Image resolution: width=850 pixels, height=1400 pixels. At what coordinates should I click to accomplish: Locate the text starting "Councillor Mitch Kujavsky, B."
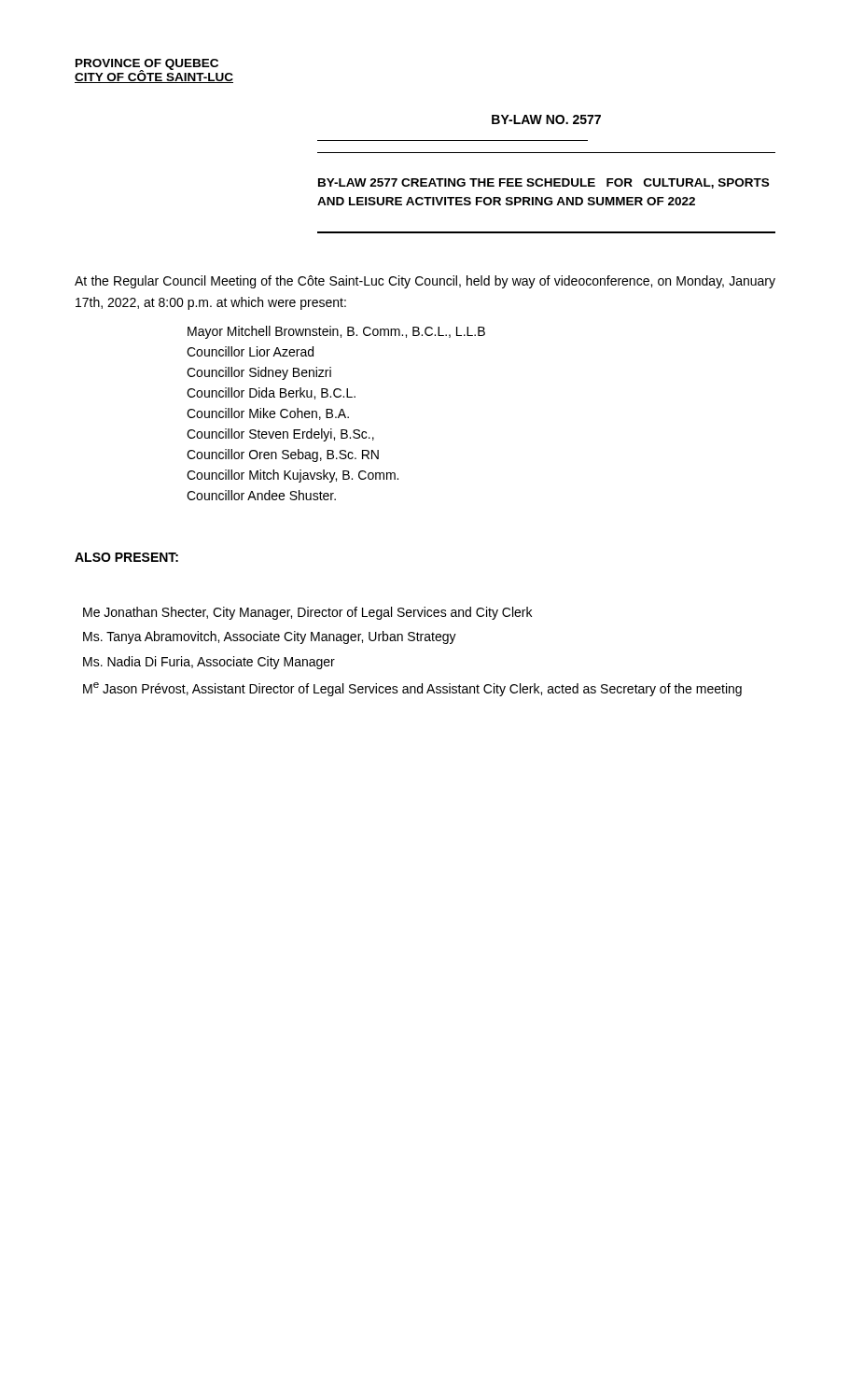[x=293, y=475]
